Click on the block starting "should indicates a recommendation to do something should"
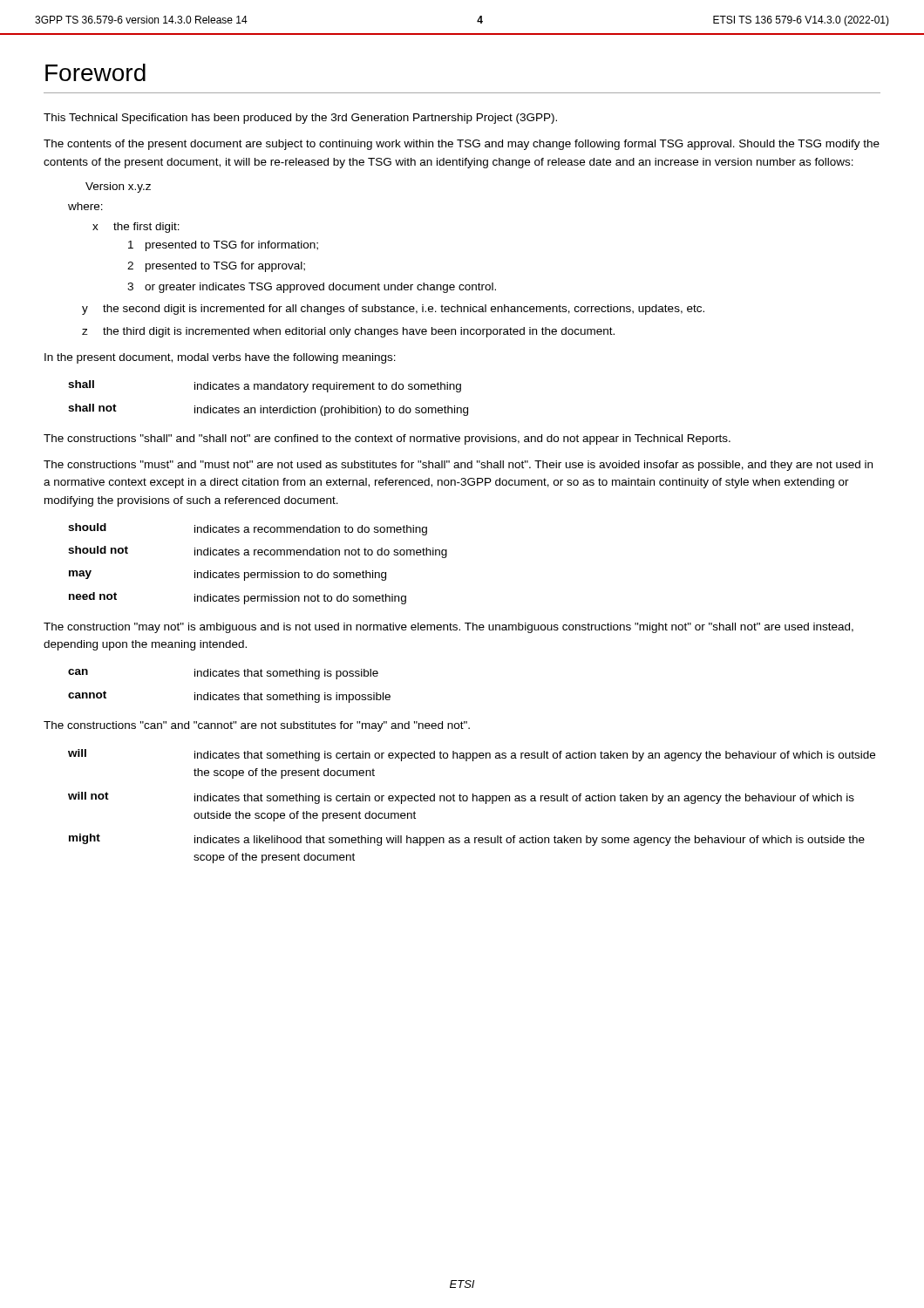Viewport: 924px width, 1308px height. pyautogui.click(x=258, y=563)
